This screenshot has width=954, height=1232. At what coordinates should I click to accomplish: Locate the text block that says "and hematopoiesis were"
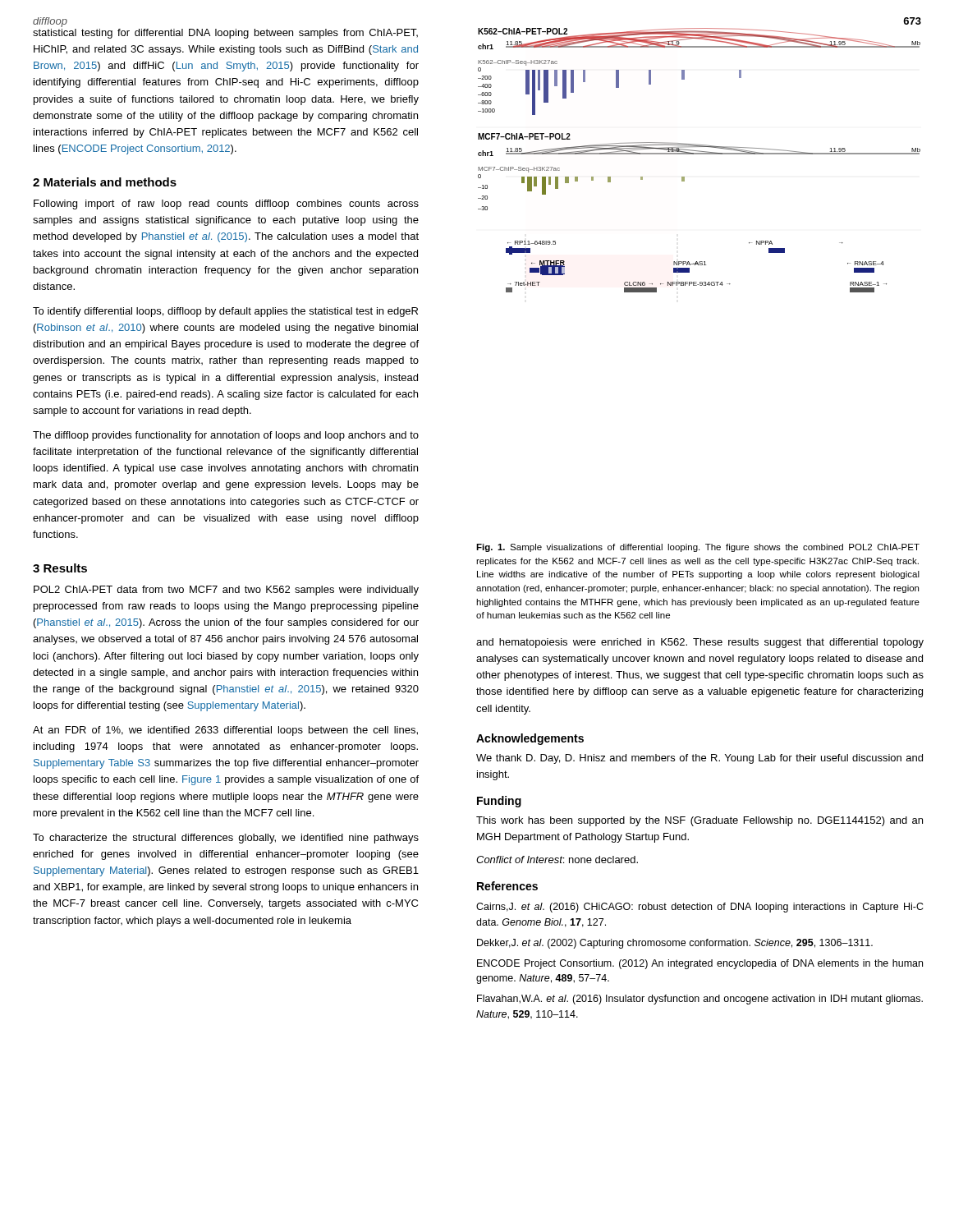point(700,675)
